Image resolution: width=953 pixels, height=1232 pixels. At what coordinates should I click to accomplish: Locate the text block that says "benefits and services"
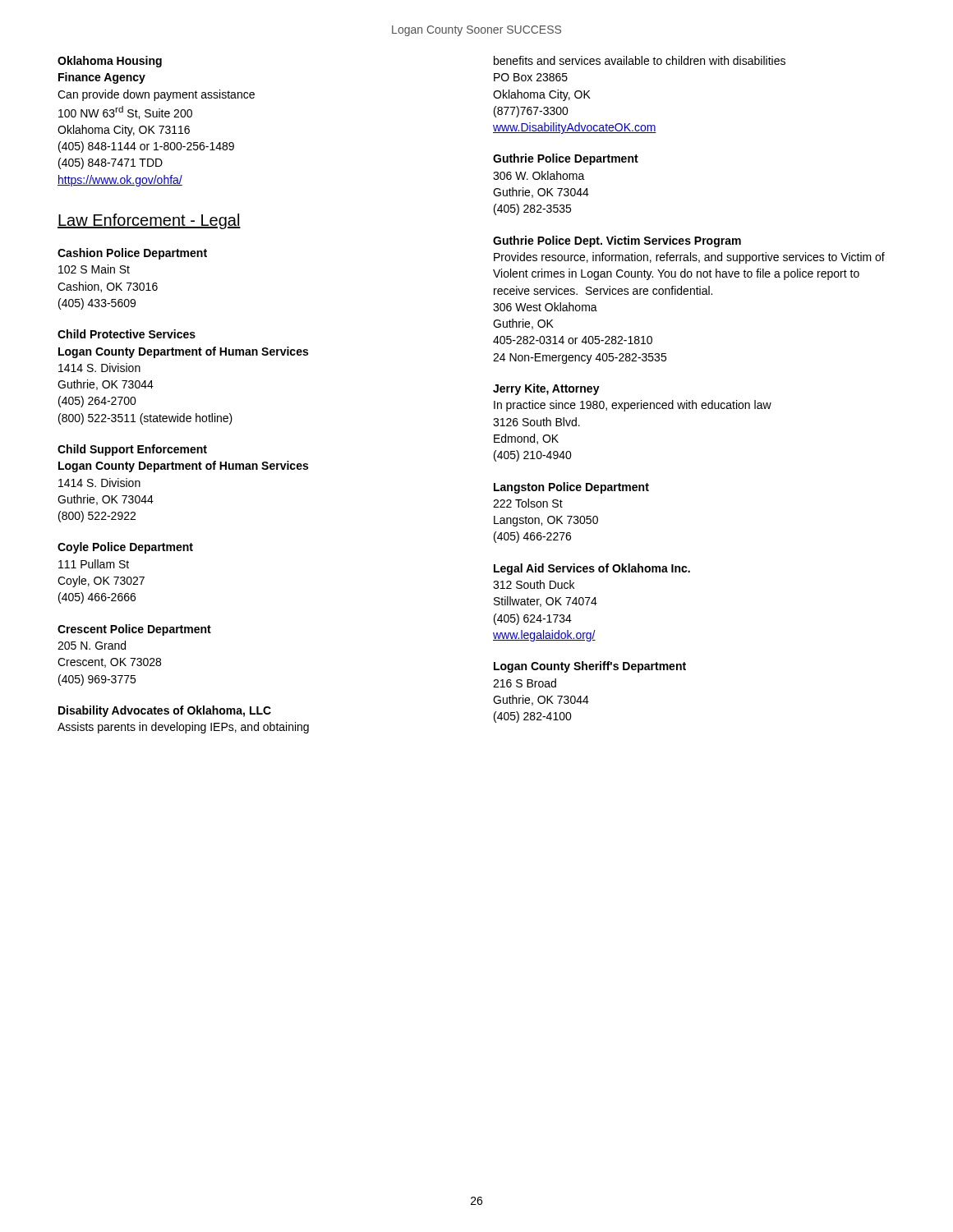coord(640,60)
